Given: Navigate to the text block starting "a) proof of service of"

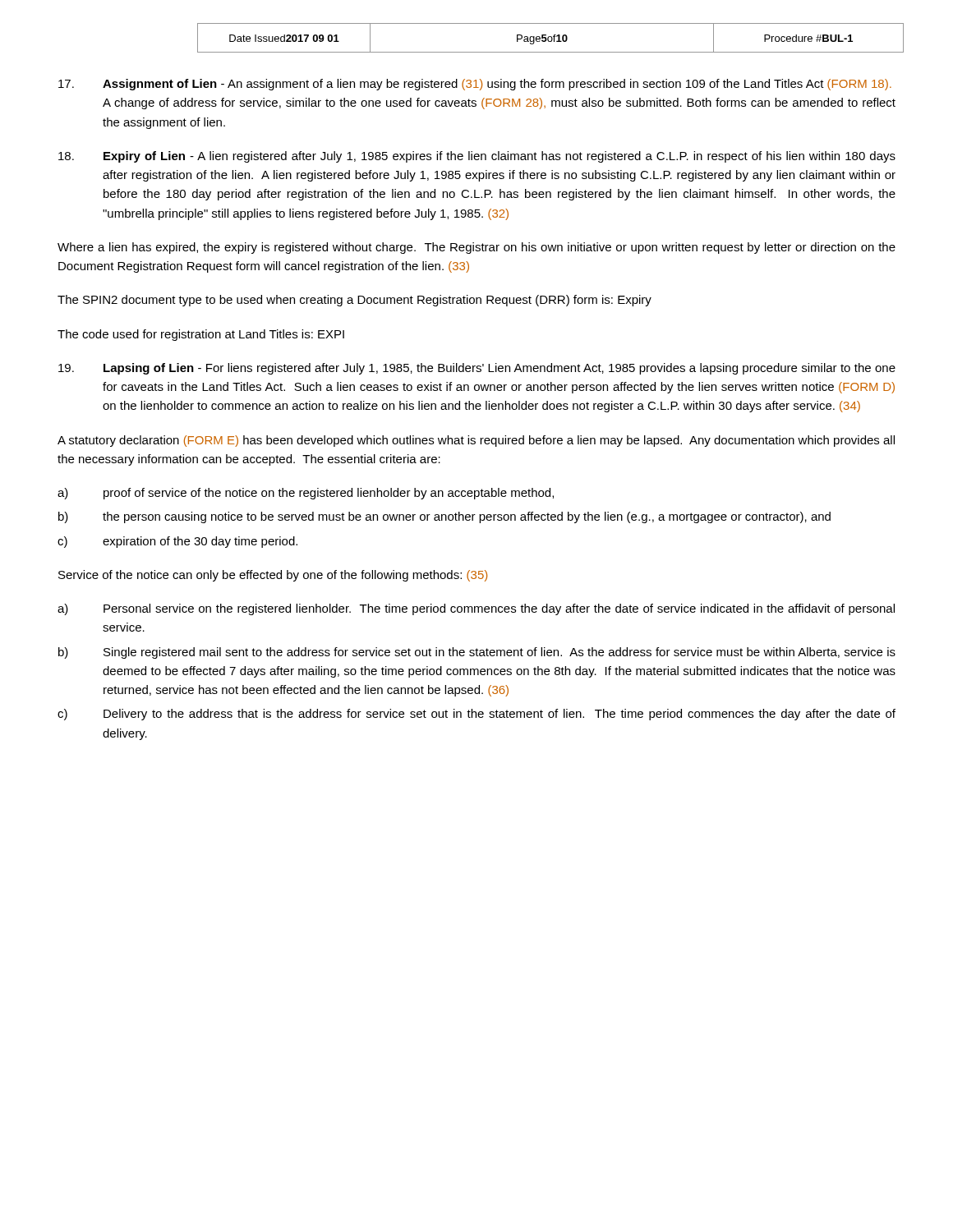Looking at the screenshot, I should coord(476,492).
